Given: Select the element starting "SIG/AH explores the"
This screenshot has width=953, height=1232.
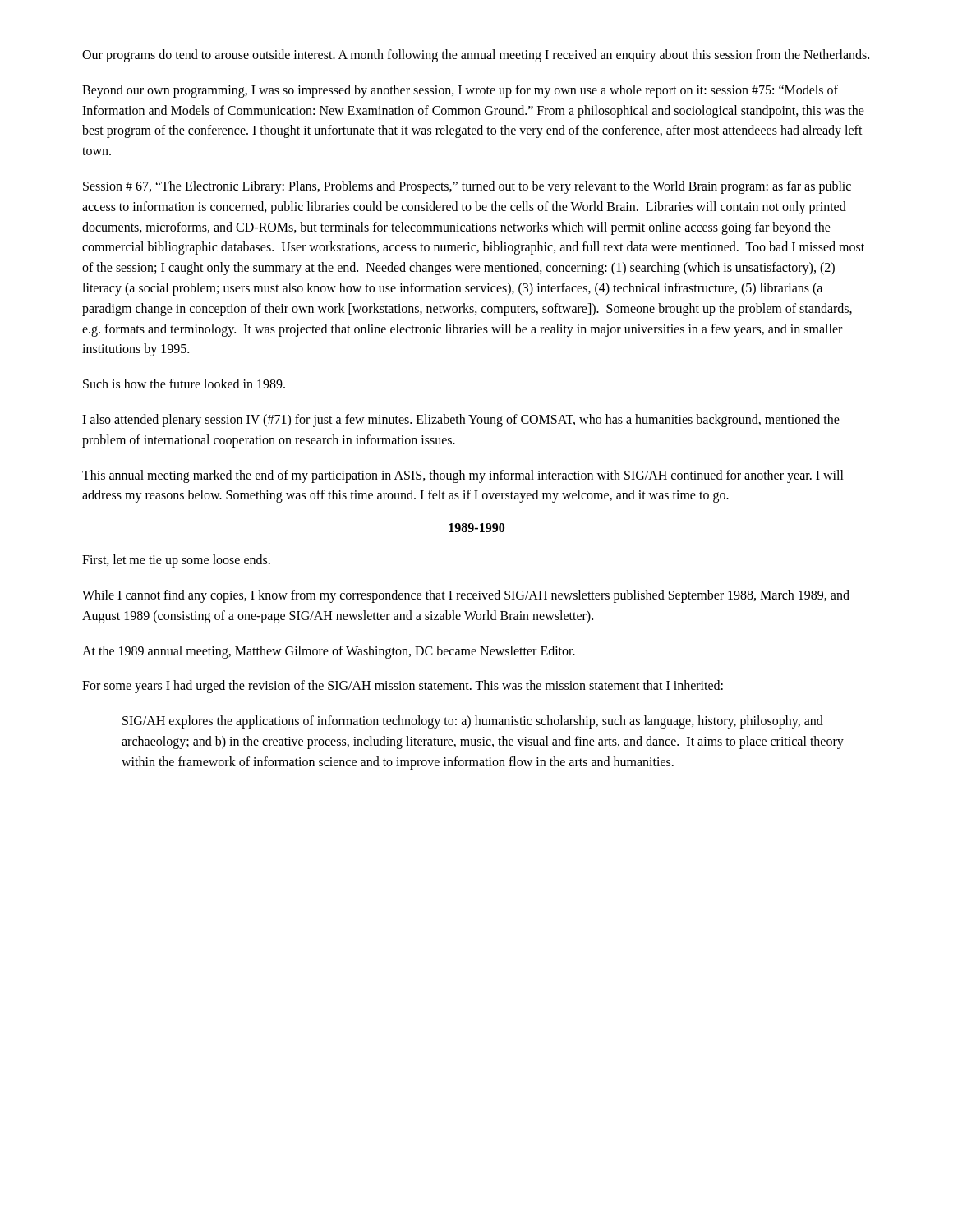Looking at the screenshot, I should 483,741.
